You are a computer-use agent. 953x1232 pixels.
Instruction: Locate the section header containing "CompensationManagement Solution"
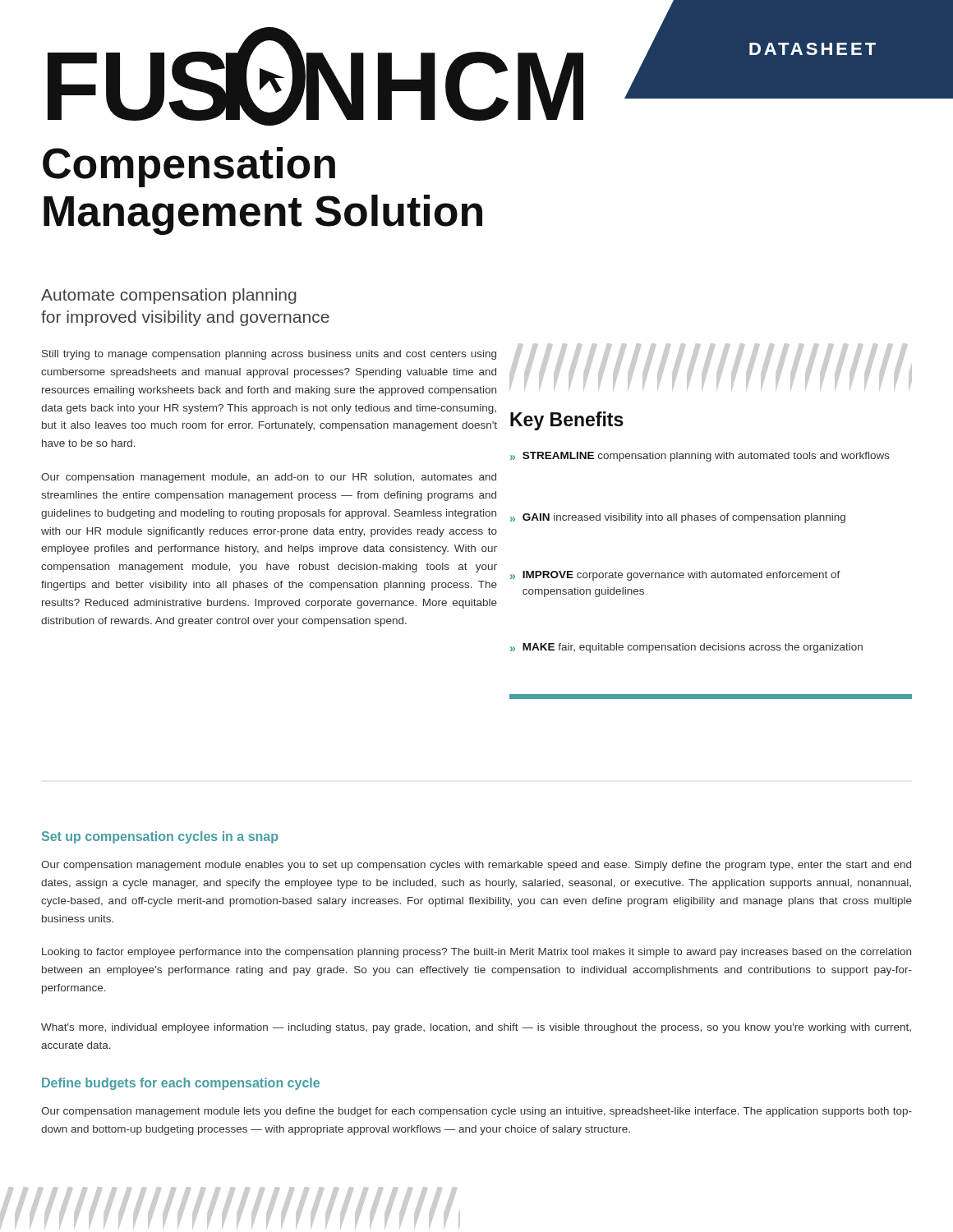(x=279, y=187)
